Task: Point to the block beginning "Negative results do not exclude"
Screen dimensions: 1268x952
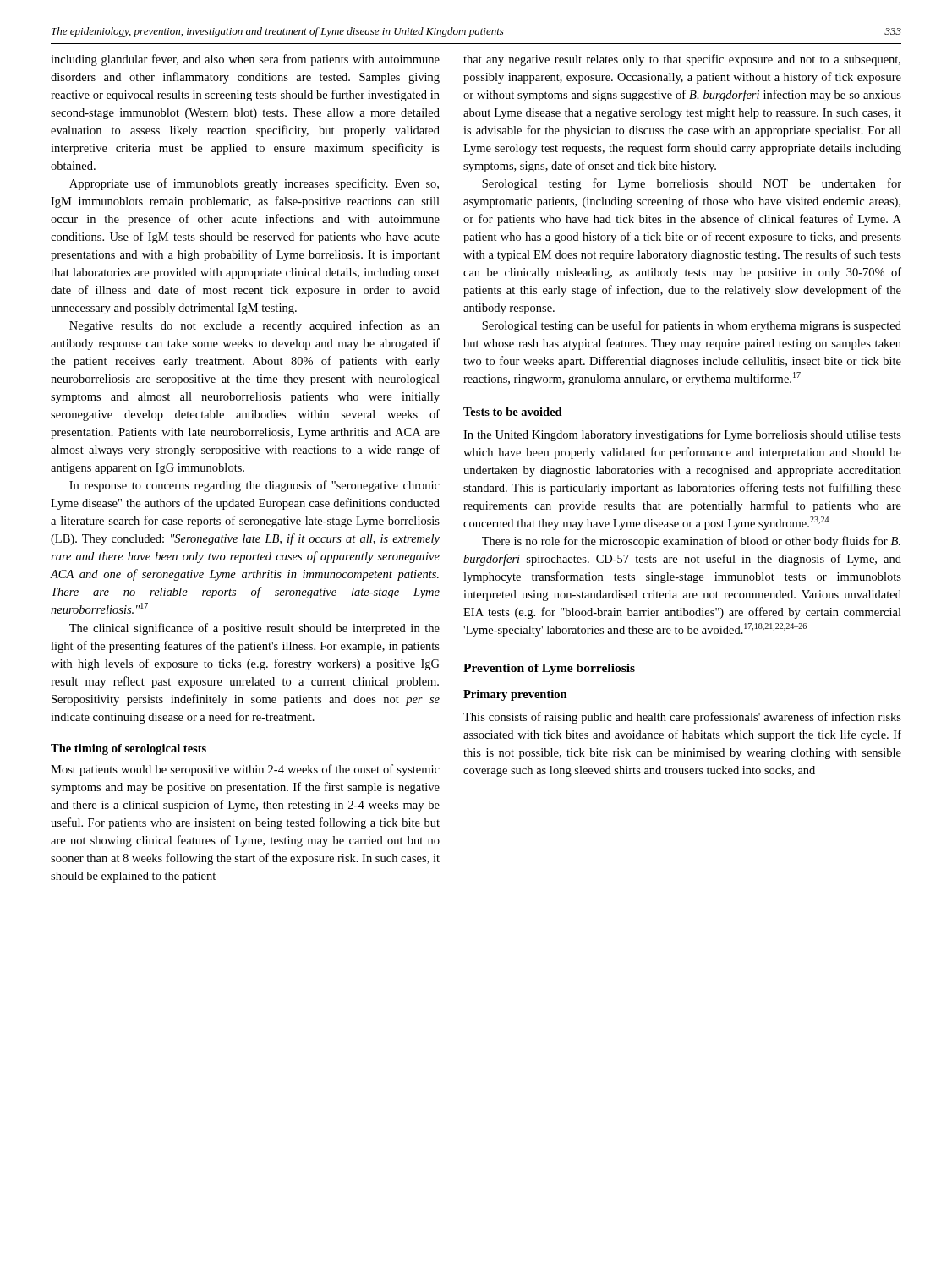Action: (245, 397)
